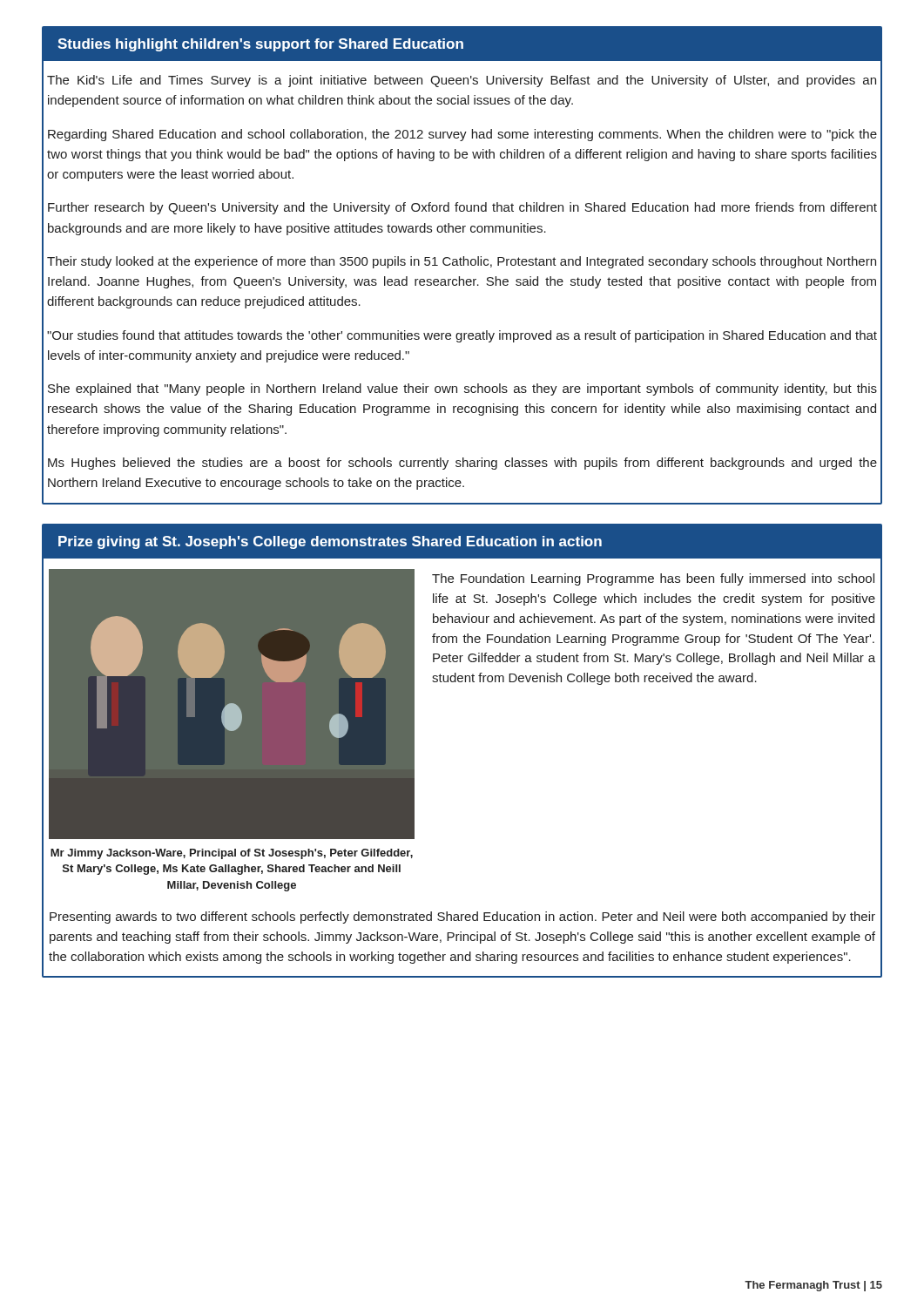This screenshot has width=924, height=1307.
Task: Locate the element starting "Ms Hughes believed the studies are"
Action: click(462, 472)
